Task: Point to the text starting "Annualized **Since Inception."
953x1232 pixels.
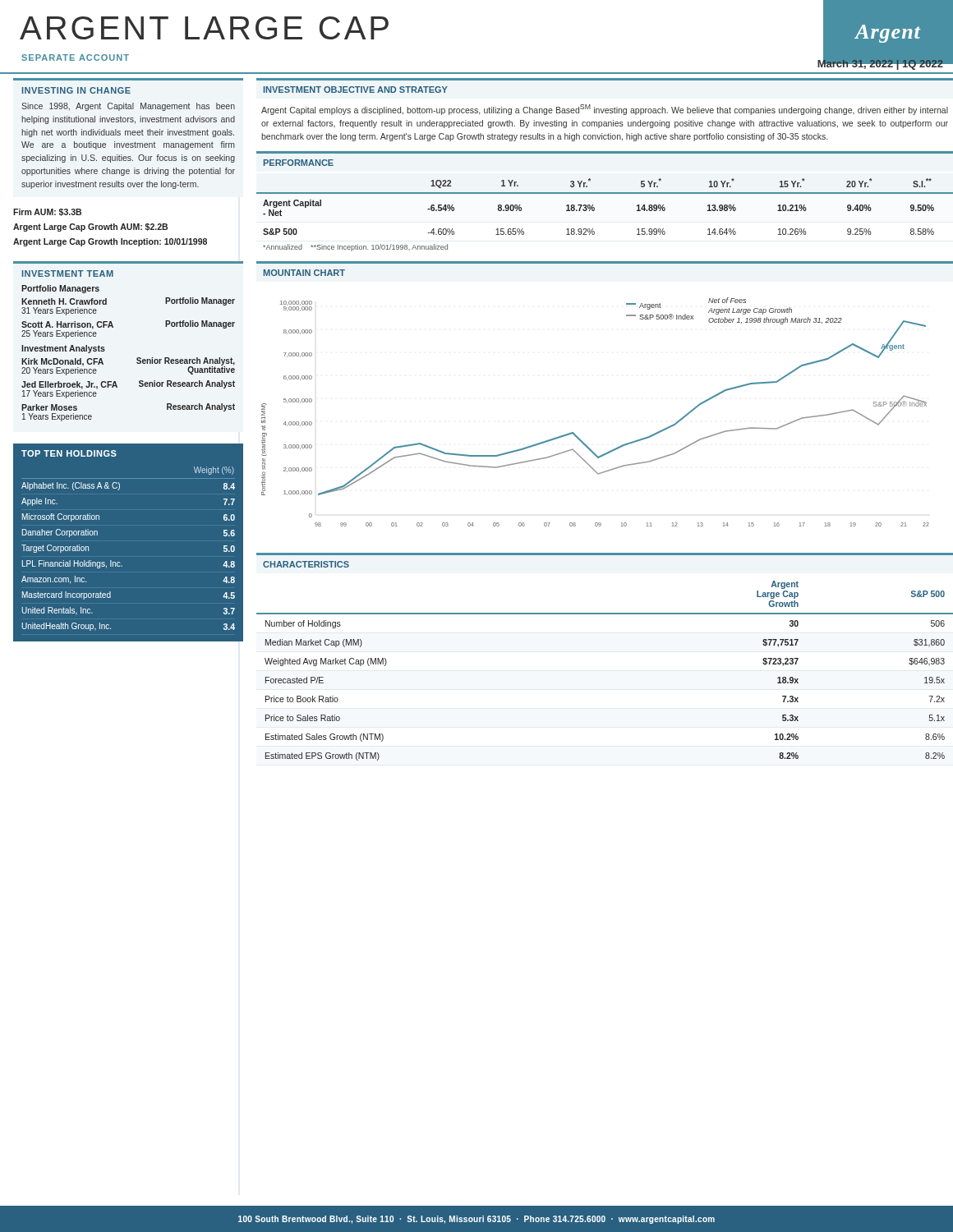Action: (356, 247)
